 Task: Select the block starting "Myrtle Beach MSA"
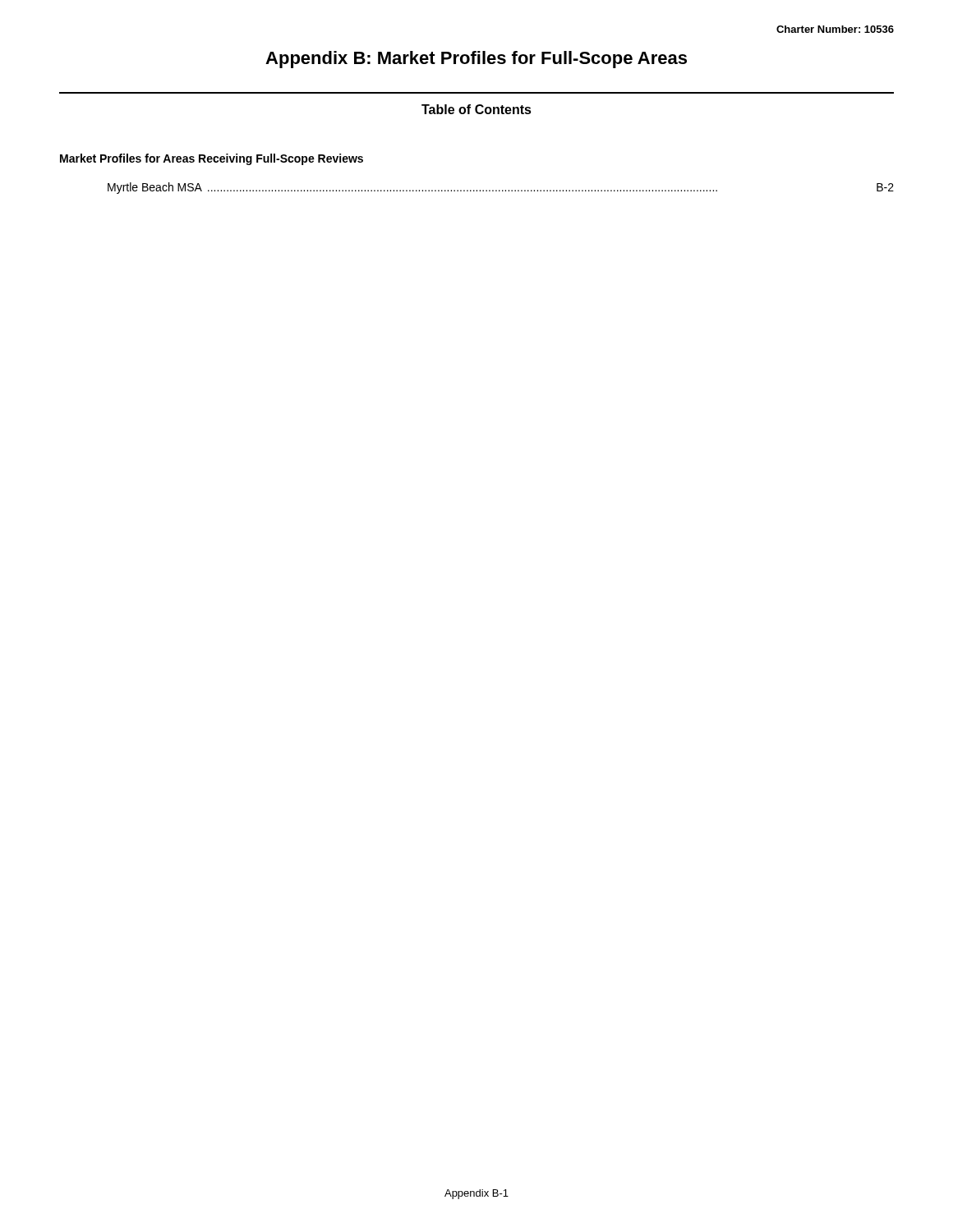point(500,187)
